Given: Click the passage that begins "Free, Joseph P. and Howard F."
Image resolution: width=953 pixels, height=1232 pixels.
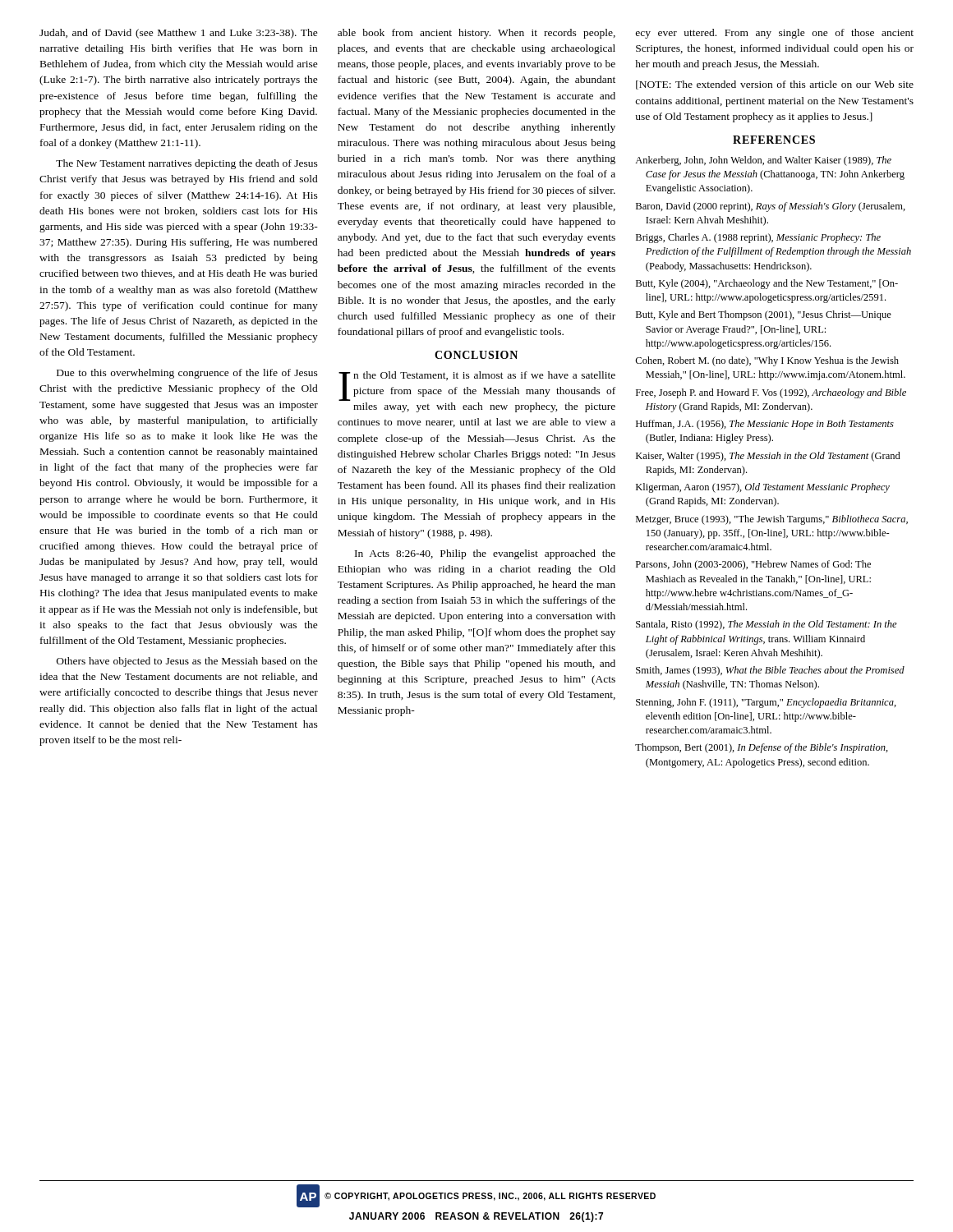Looking at the screenshot, I should (x=774, y=400).
